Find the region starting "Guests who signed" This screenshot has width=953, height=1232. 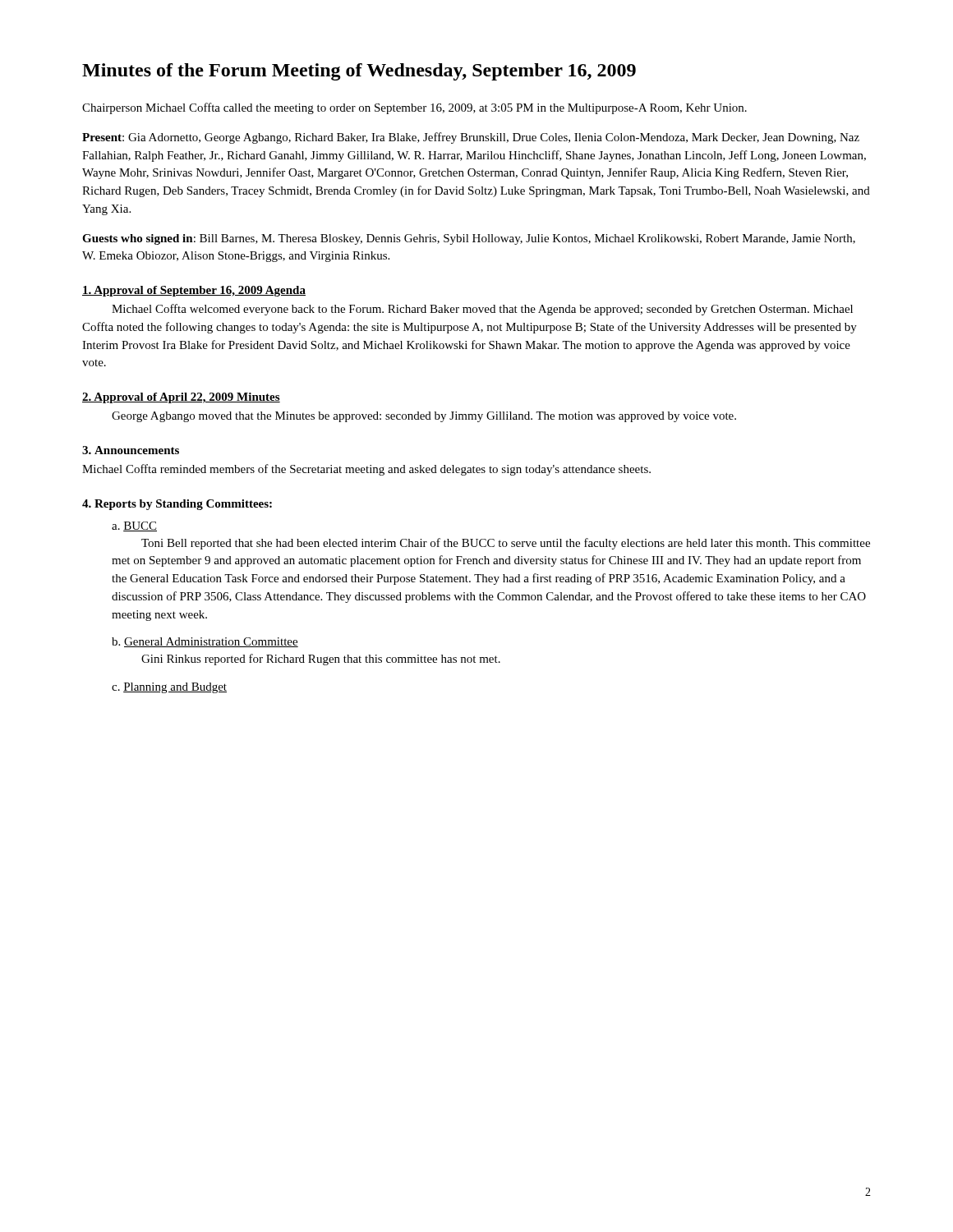tap(469, 247)
